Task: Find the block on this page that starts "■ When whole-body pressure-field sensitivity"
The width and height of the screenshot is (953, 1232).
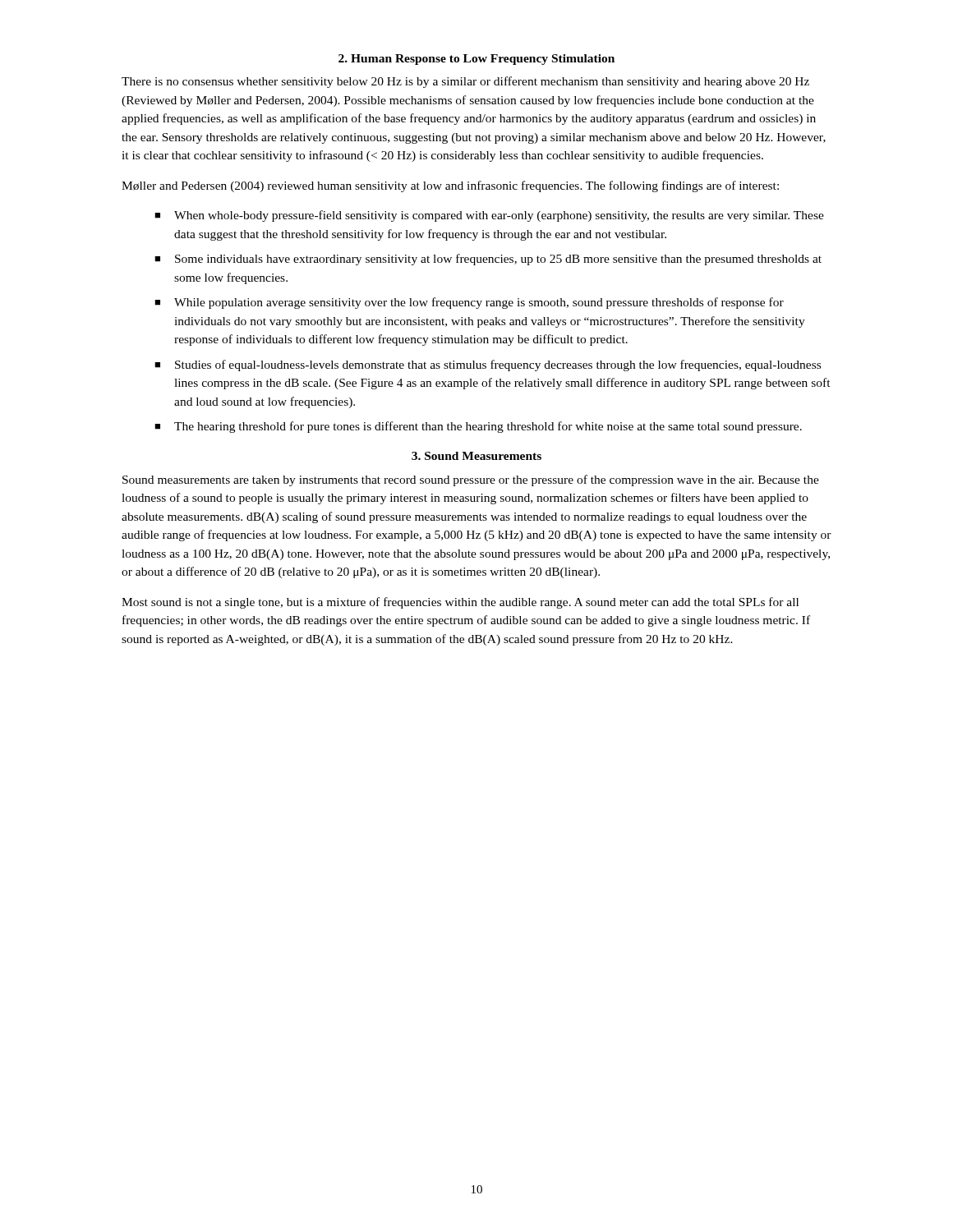Action: point(493,225)
